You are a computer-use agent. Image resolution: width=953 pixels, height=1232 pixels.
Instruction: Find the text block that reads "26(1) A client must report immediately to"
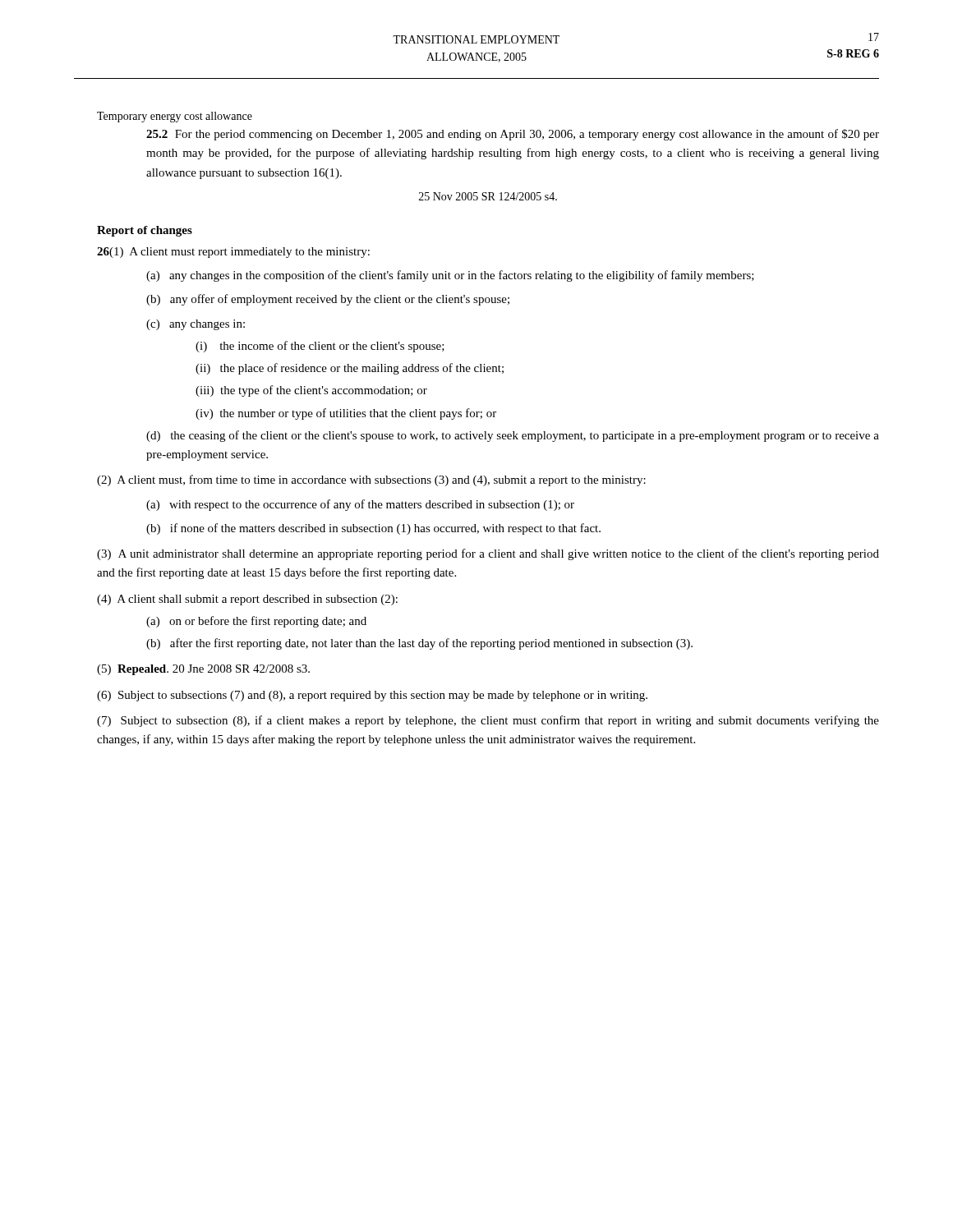234,251
